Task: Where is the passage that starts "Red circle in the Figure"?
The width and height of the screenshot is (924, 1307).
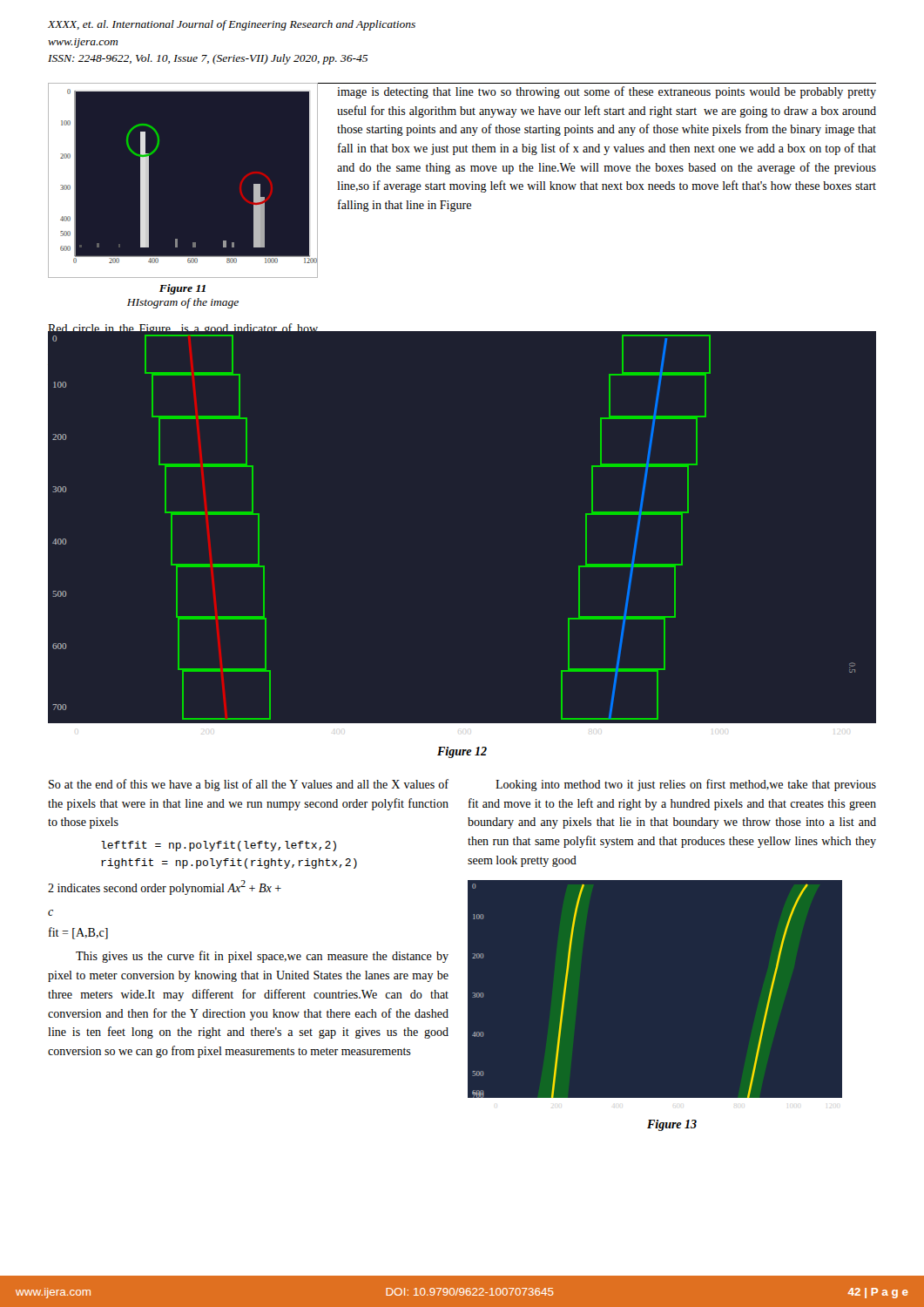Action: coord(183,348)
